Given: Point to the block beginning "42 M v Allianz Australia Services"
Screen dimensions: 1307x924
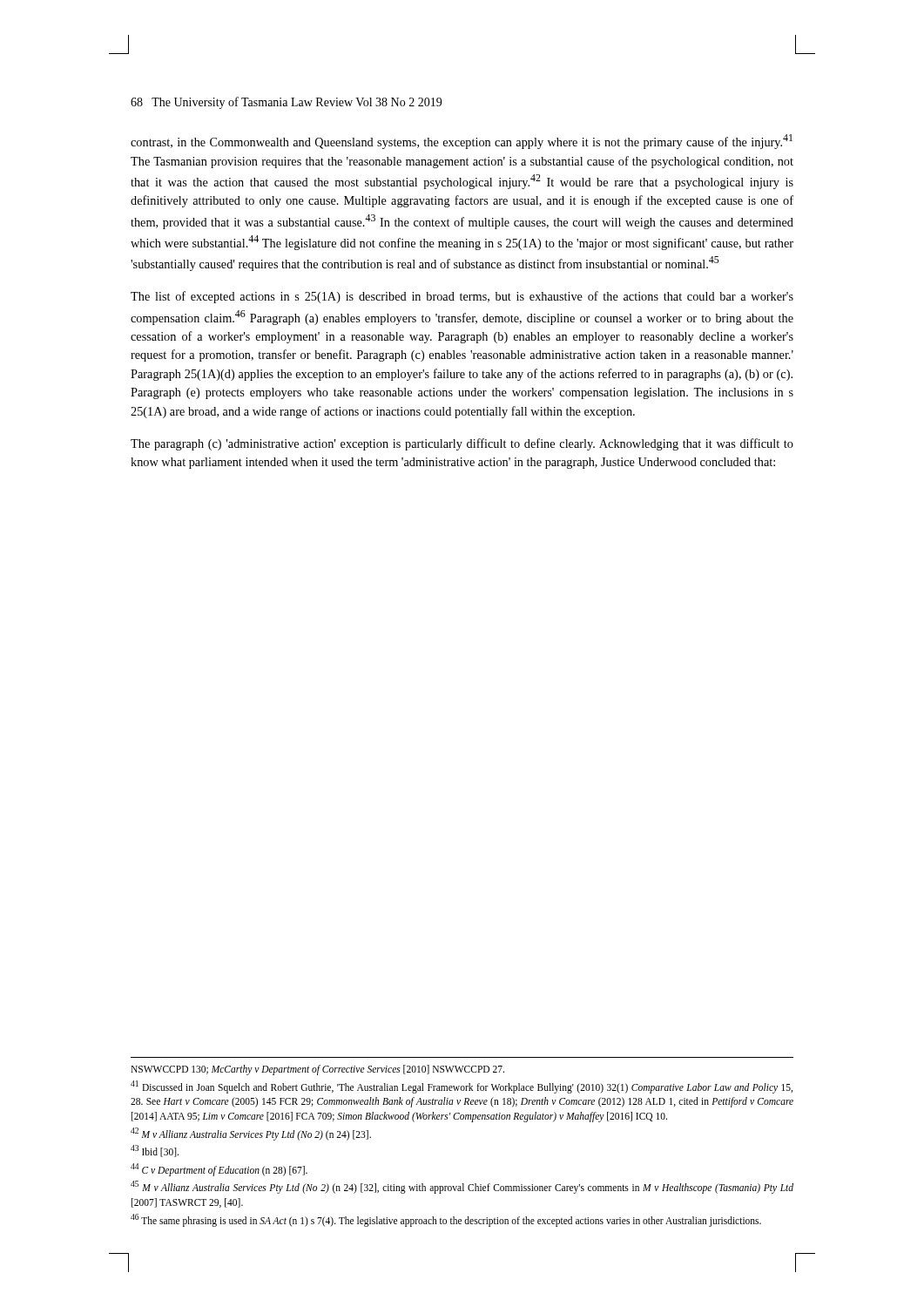Looking at the screenshot, I should (x=251, y=1133).
